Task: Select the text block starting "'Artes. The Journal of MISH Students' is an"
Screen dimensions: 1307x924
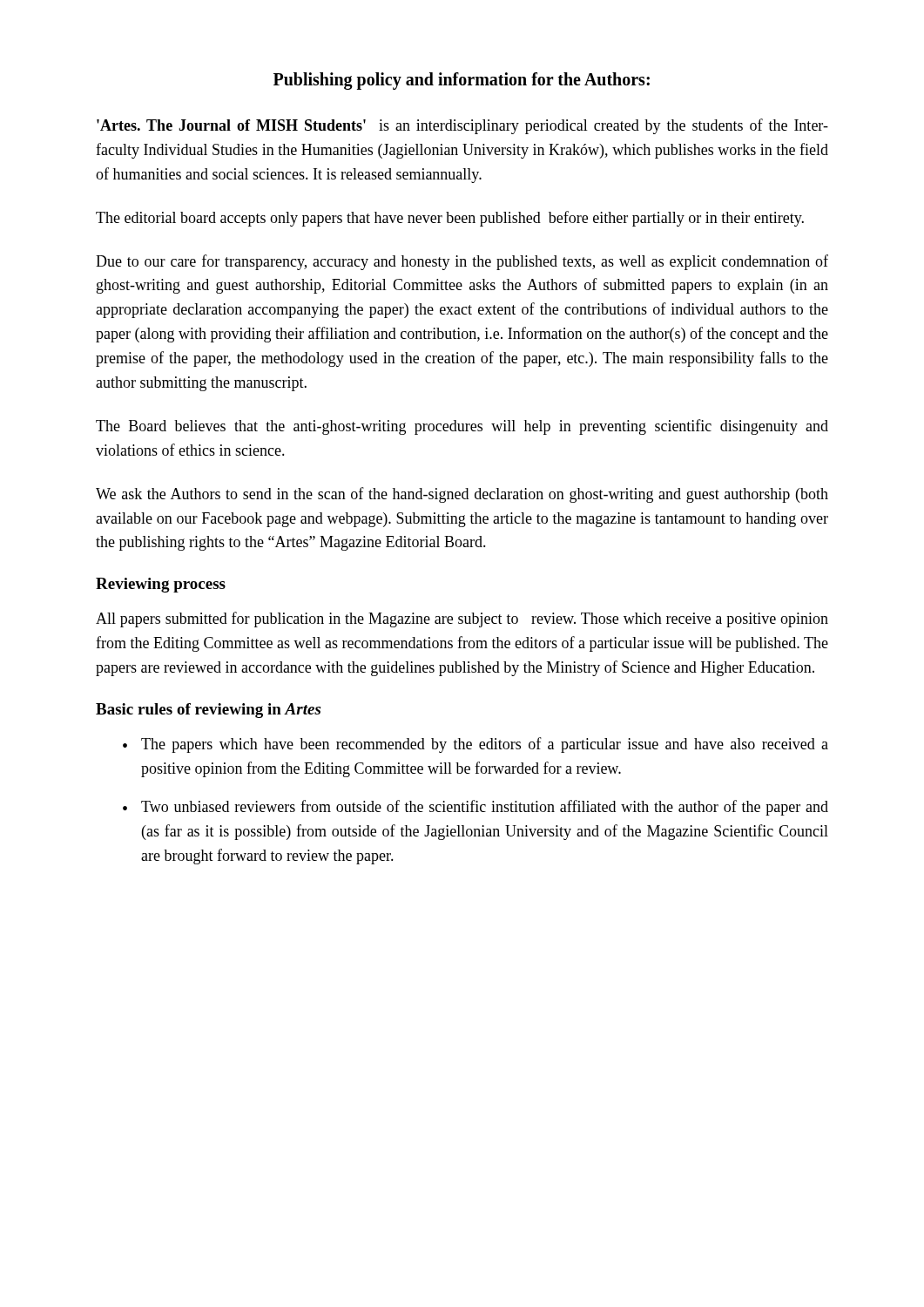Action: click(x=462, y=150)
